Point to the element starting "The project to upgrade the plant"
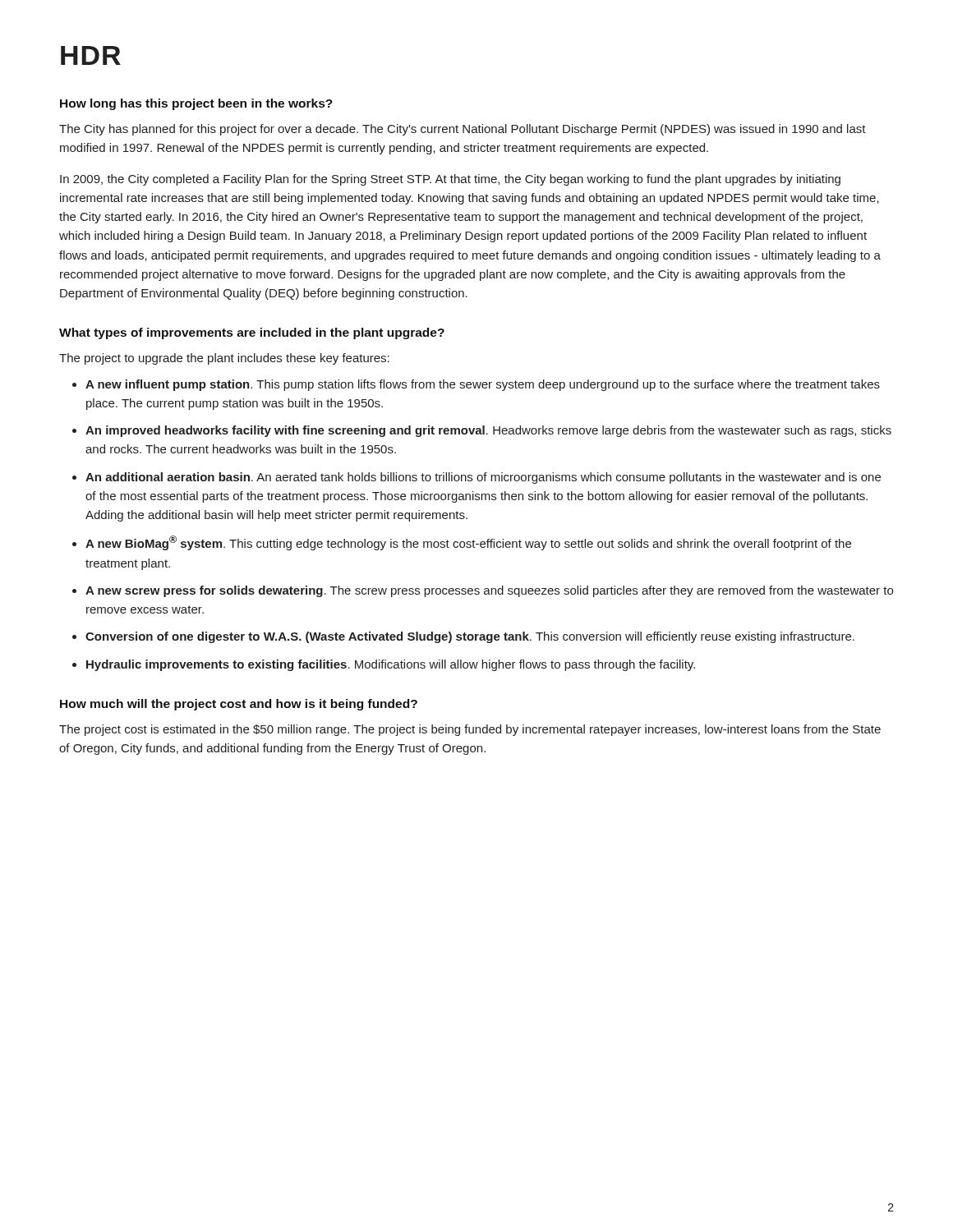The image size is (953, 1232). click(x=225, y=358)
